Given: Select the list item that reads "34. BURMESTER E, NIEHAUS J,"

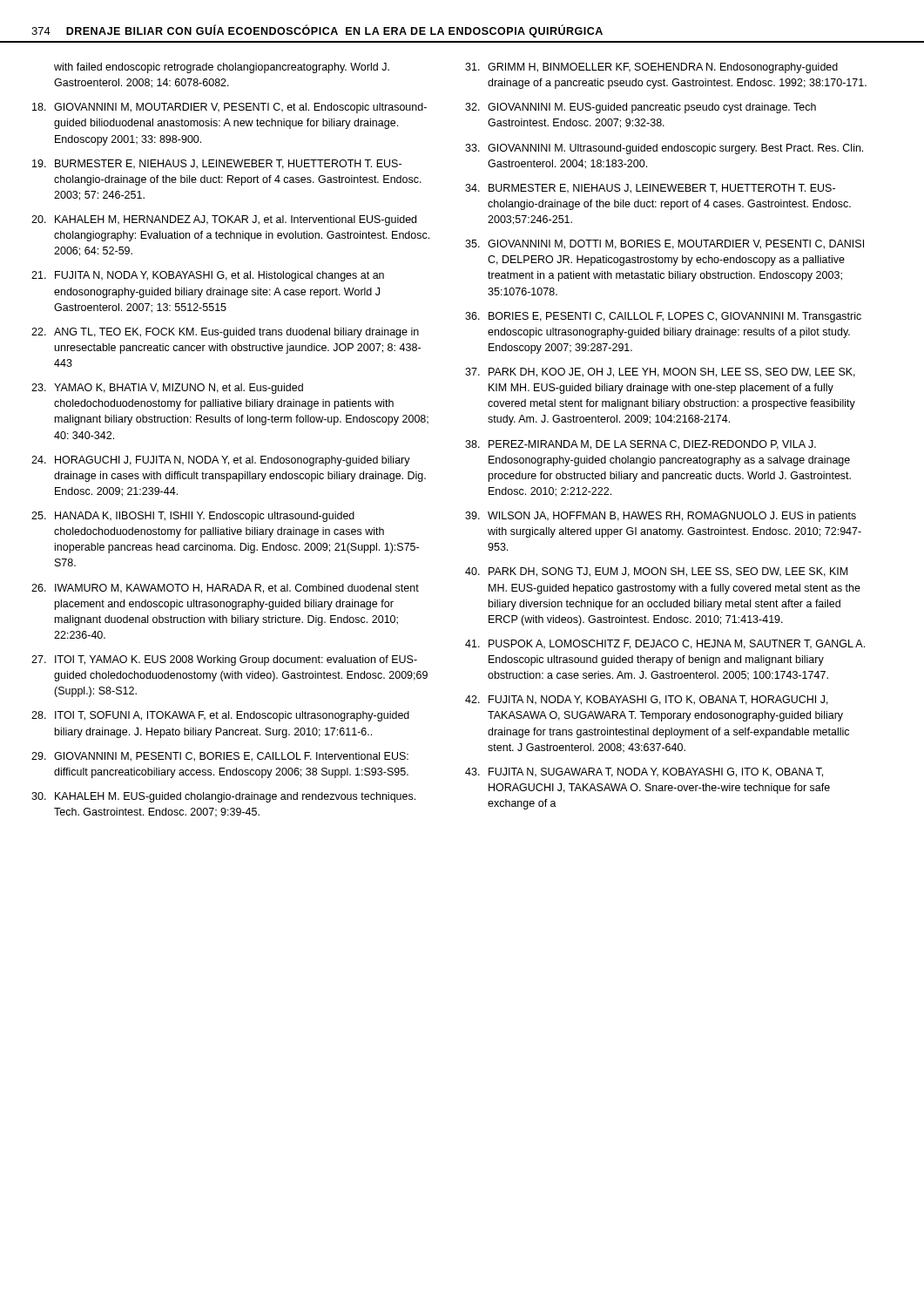Looking at the screenshot, I should pyautogui.click(x=666, y=204).
